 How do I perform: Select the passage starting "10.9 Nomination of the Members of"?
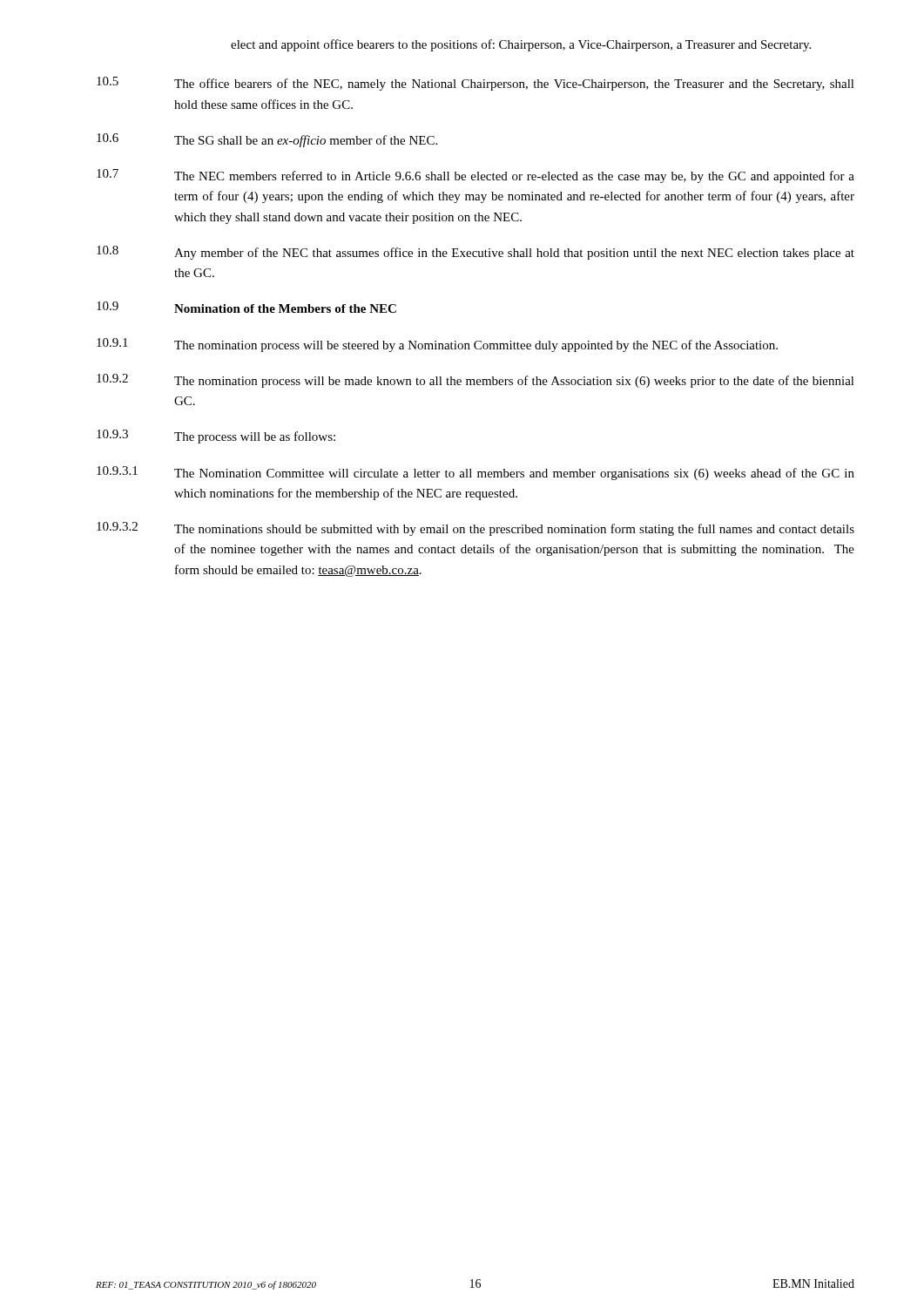click(246, 307)
